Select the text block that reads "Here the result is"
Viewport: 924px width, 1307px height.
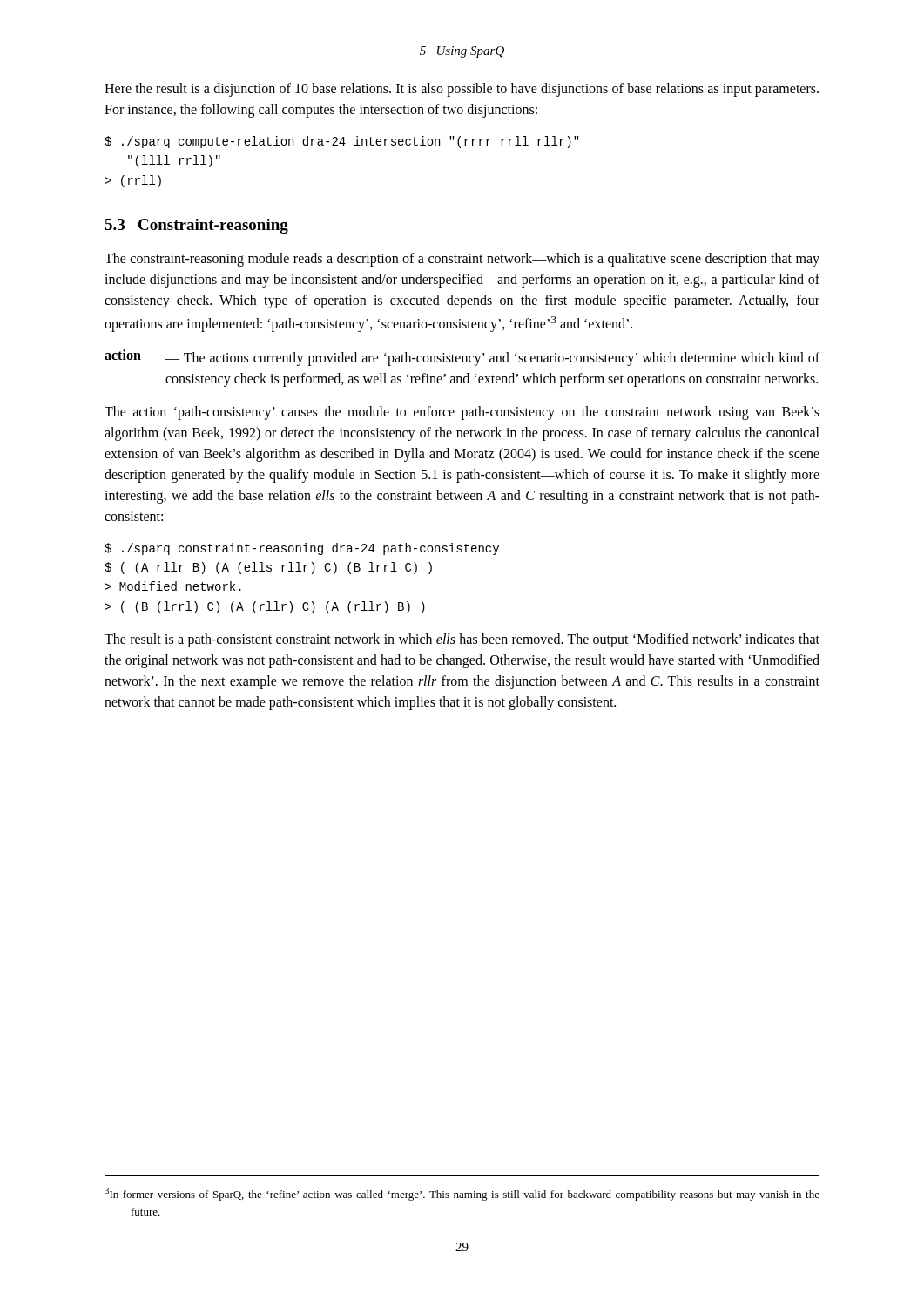462,99
